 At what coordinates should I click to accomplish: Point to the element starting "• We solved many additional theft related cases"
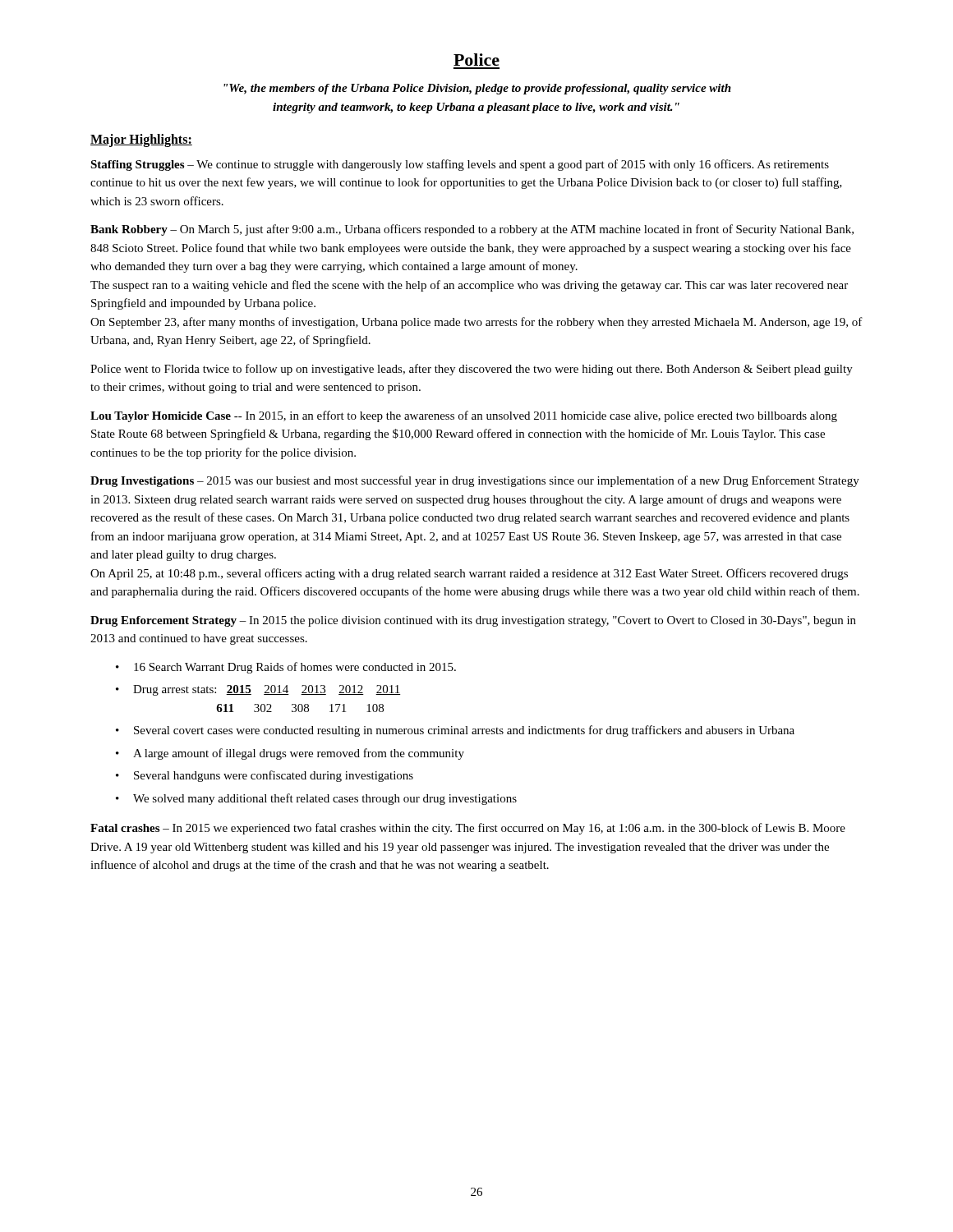tap(316, 798)
